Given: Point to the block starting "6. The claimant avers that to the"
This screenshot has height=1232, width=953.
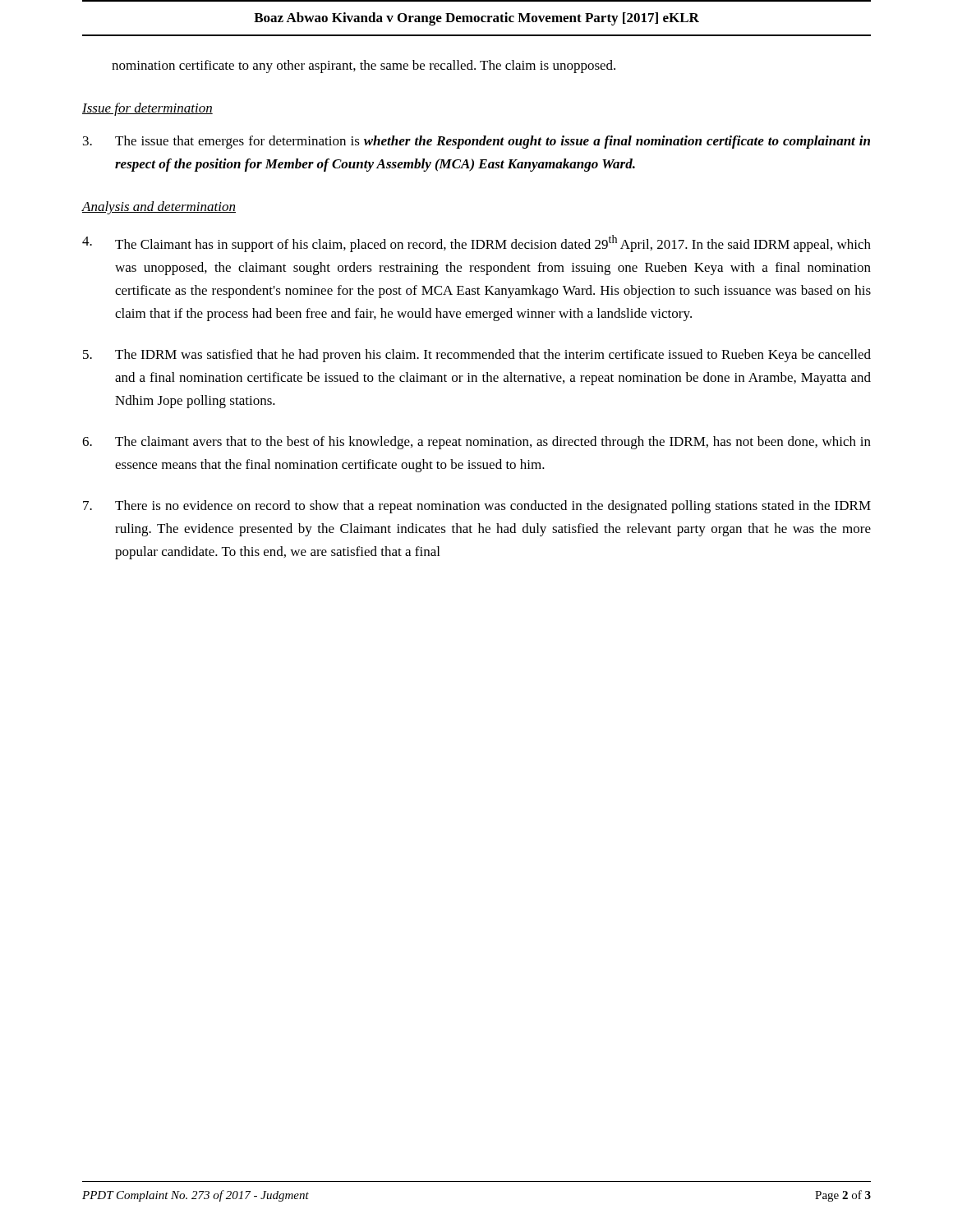Looking at the screenshot, I should point(476,453).
